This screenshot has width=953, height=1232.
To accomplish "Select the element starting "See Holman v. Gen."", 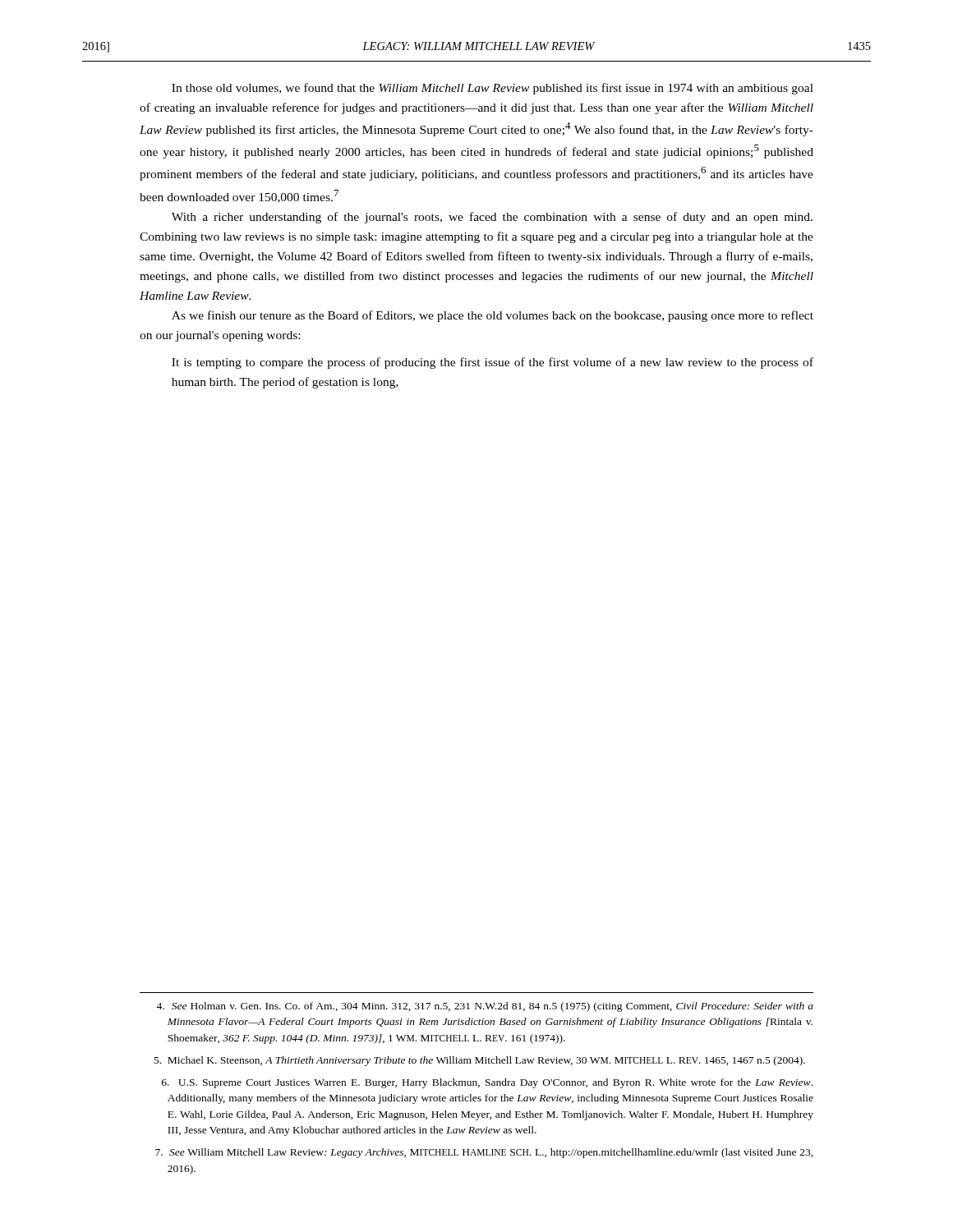I will (476, 1022).
